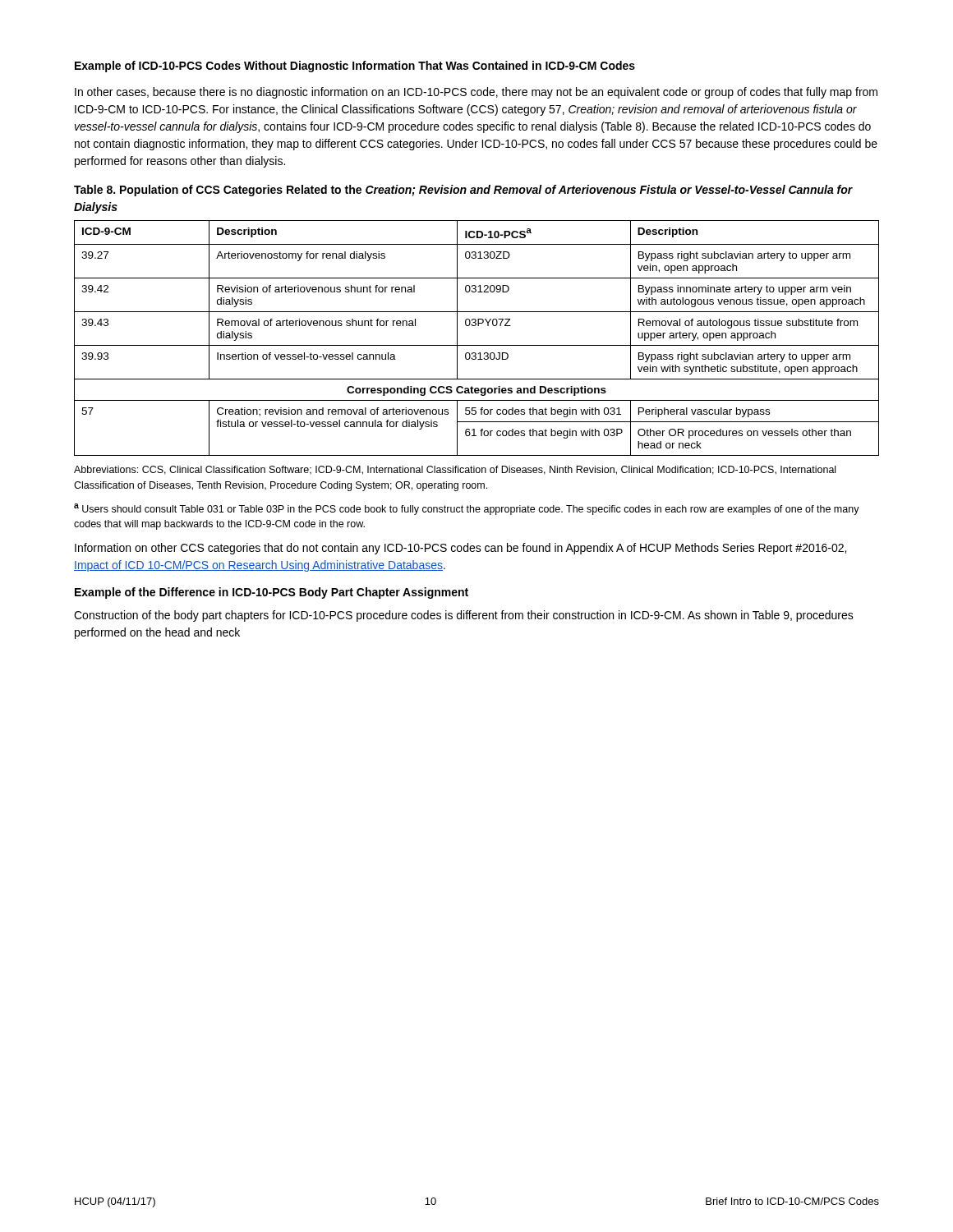Find the caption that says "Table 8. Population of CCS"
The width and height of the screenshot is (953, 1232).
coord(463,198)
